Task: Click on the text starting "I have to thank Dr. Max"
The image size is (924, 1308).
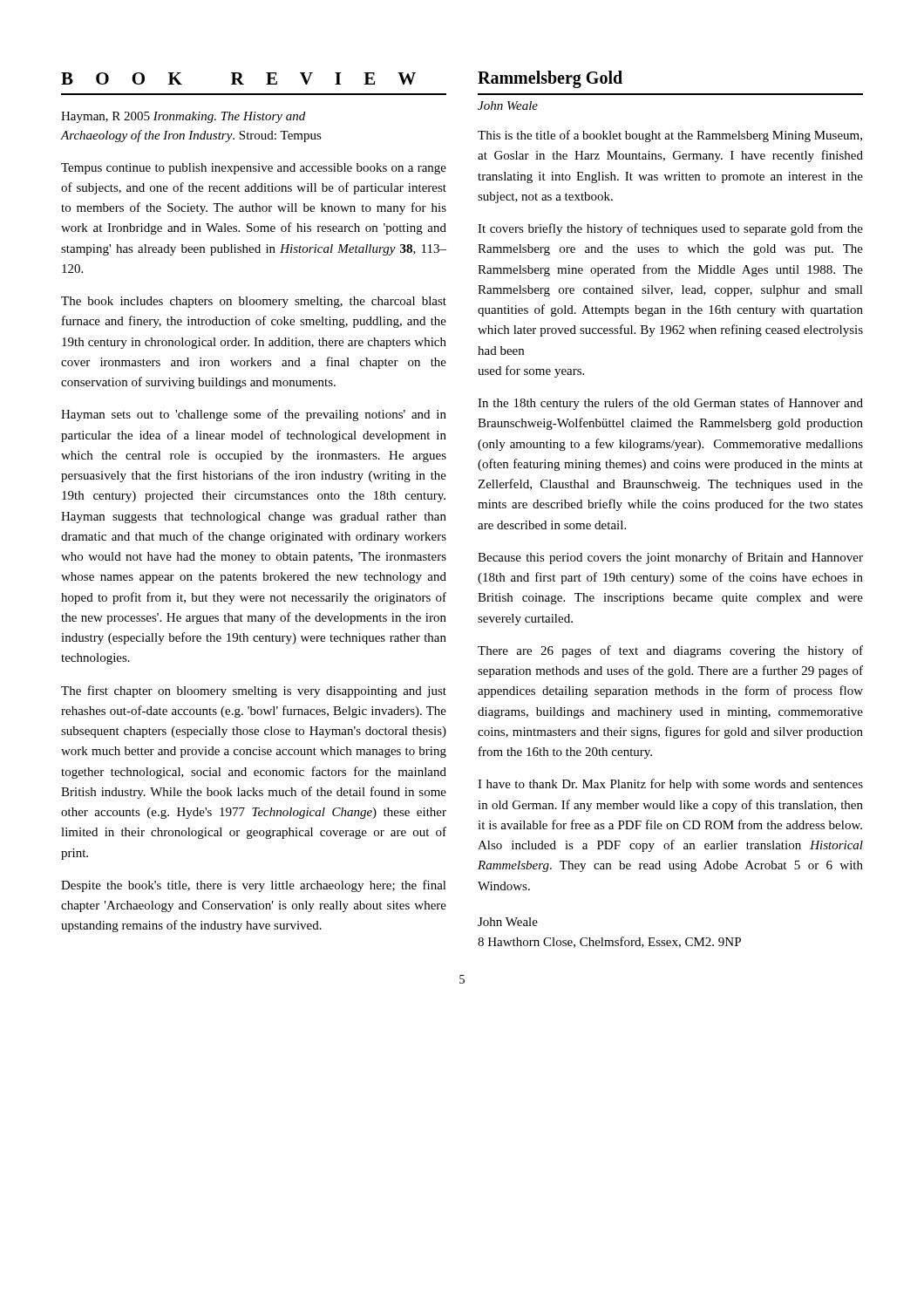Action: pos(670,835)
